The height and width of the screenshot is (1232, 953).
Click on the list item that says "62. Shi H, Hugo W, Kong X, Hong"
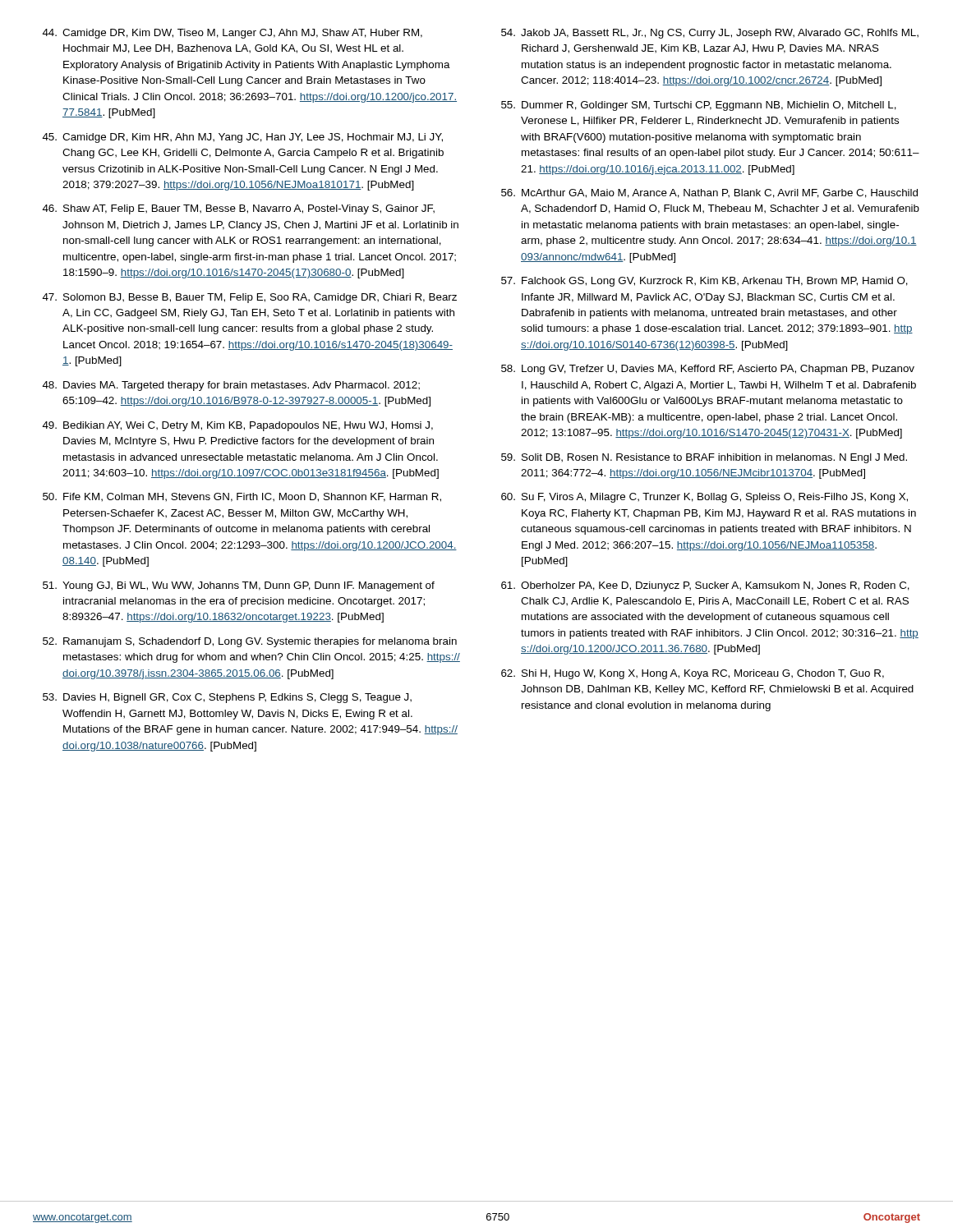click(x=706, y=689)
